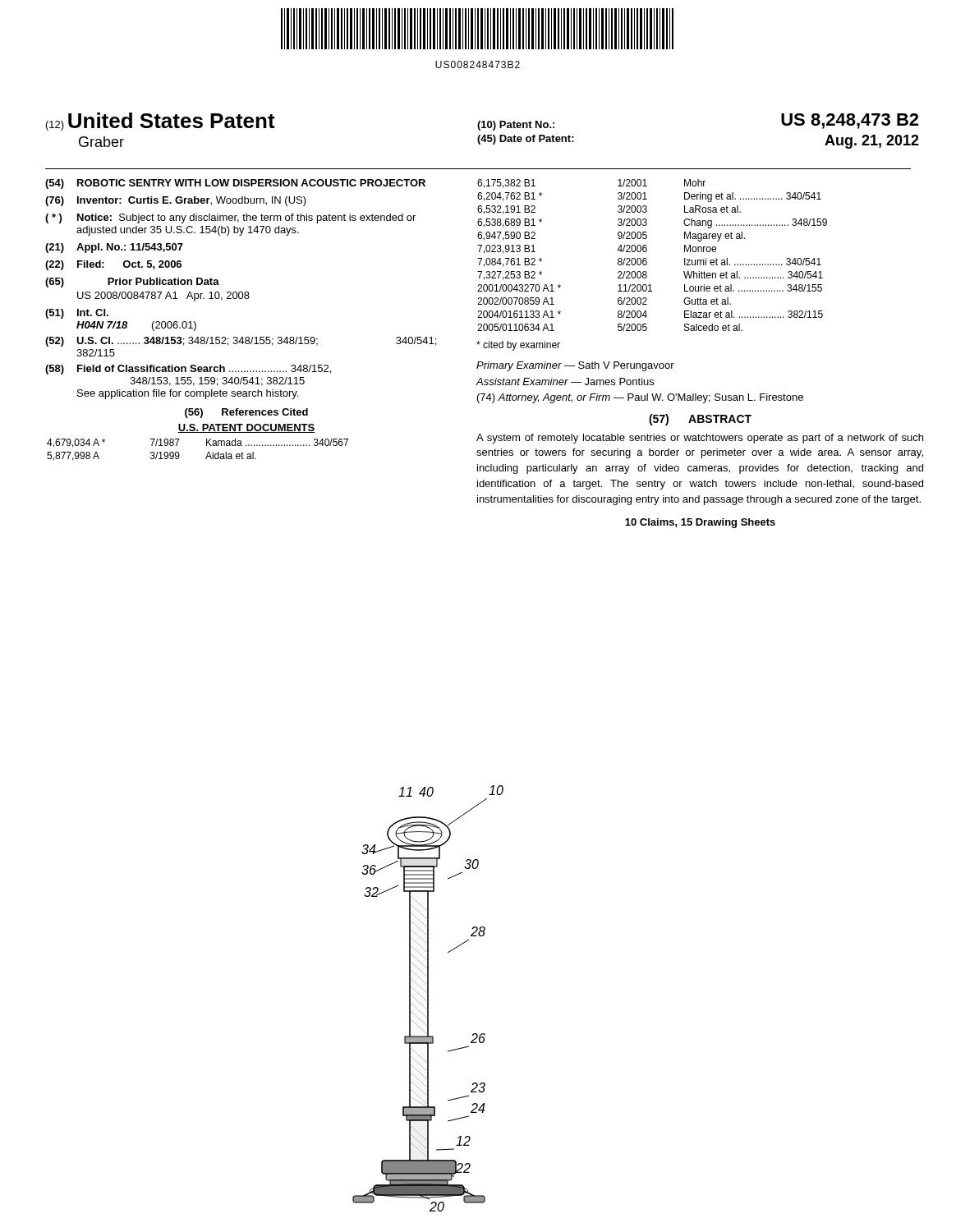
Task: Where does it say "(56) References Cited"?
Action: click(246, 412)
